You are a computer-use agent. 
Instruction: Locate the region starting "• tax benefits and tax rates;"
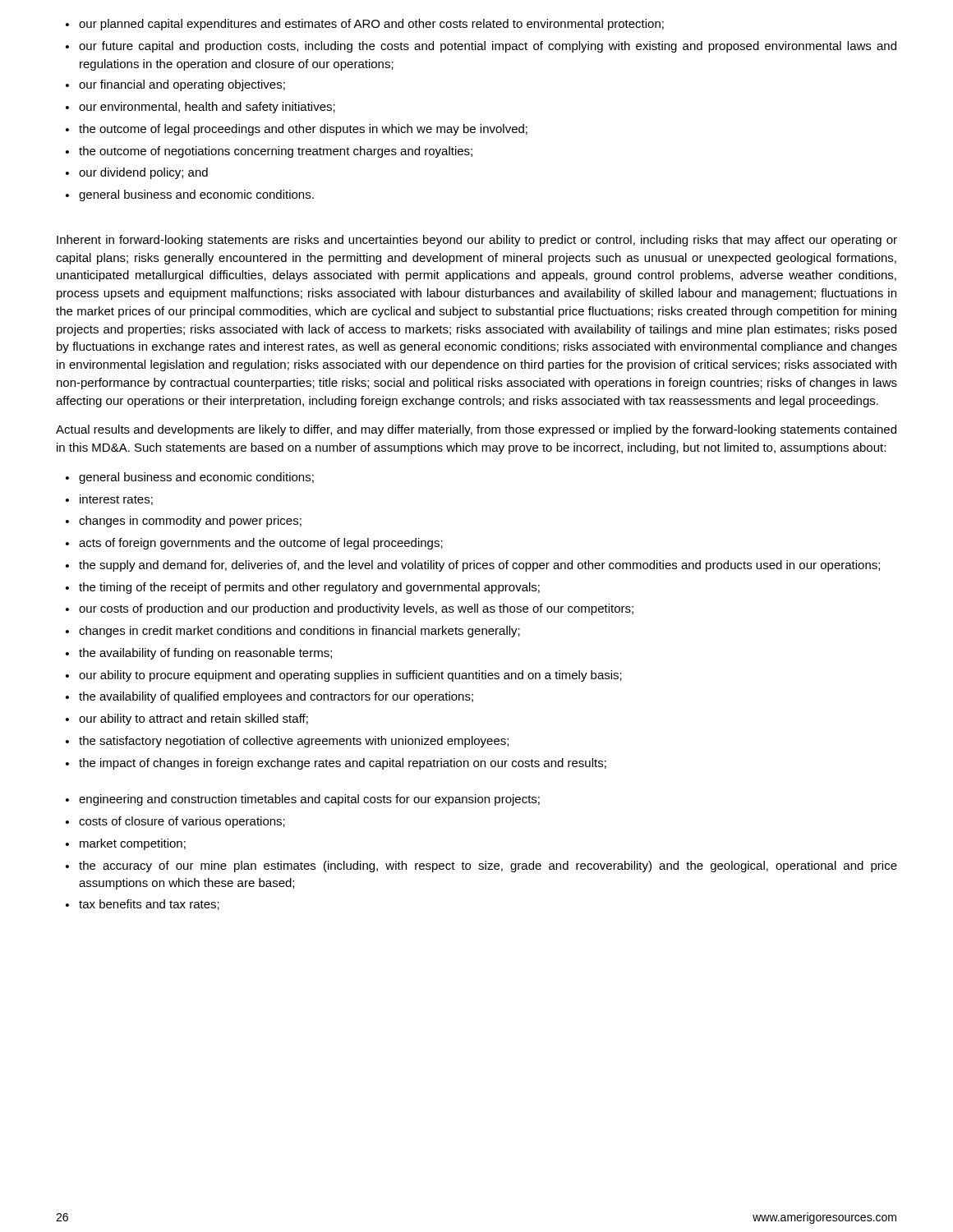(143, 905)
